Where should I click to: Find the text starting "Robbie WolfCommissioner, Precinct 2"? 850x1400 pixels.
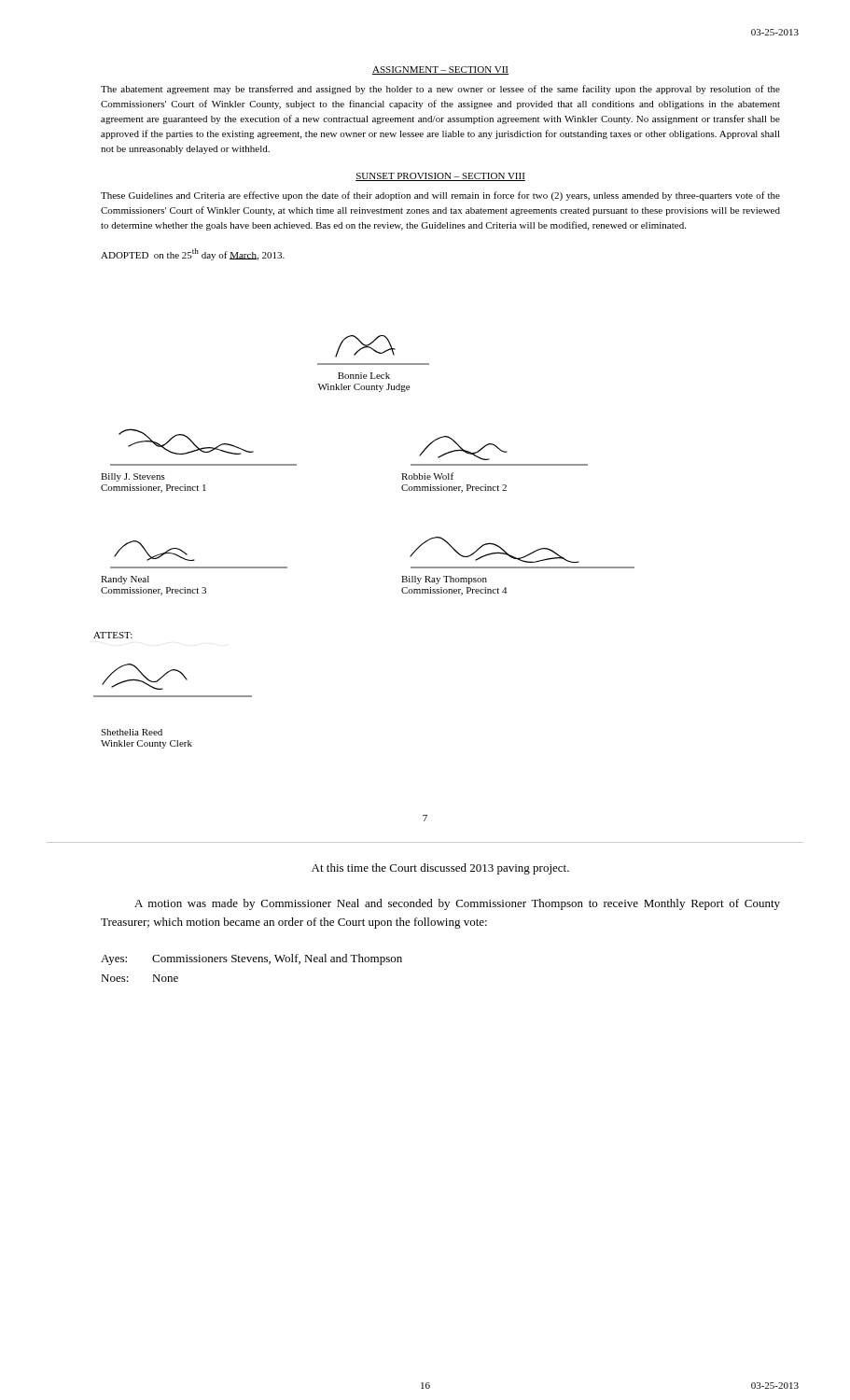(454, 482)
